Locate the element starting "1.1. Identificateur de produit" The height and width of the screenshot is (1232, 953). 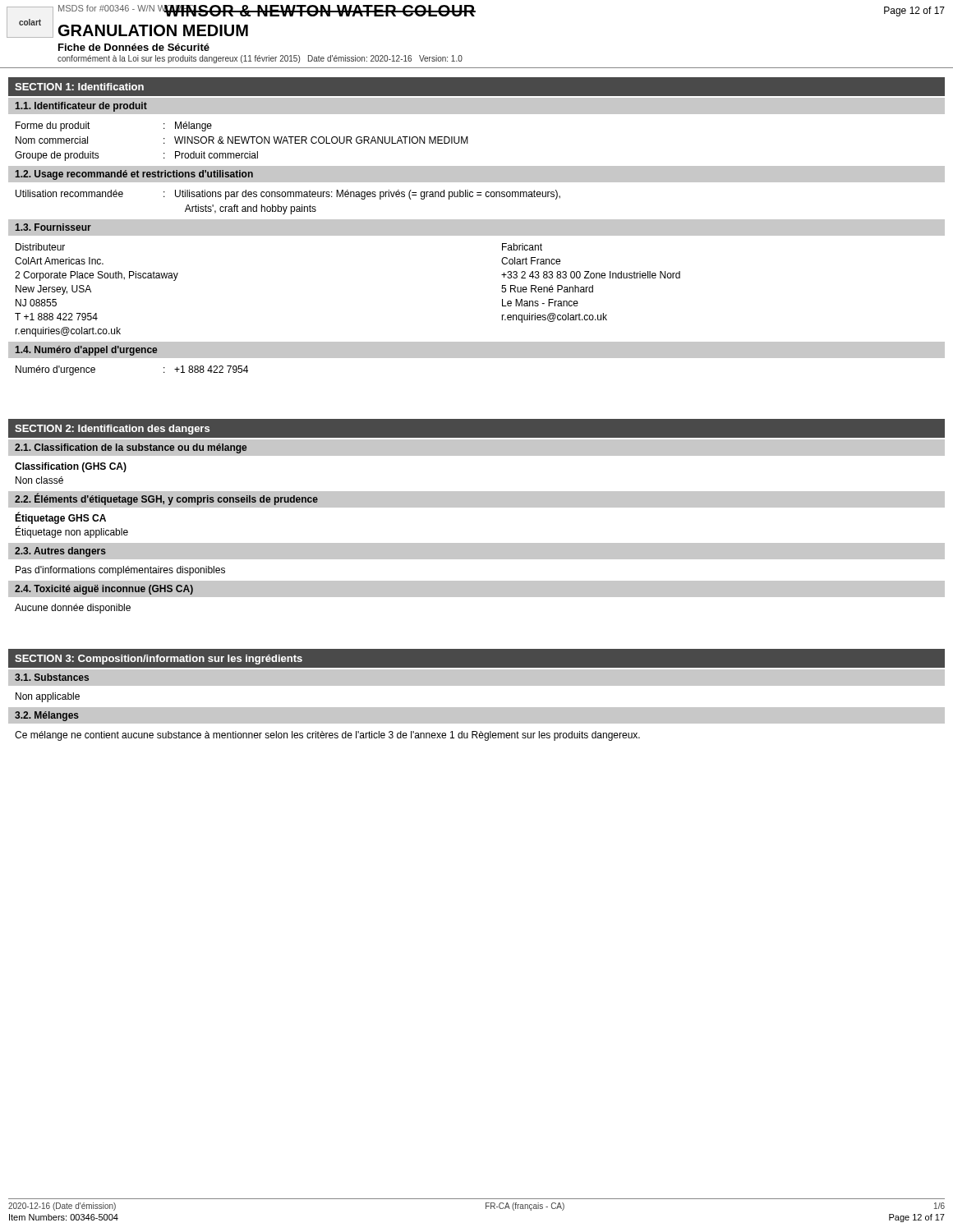coord(81,106)
